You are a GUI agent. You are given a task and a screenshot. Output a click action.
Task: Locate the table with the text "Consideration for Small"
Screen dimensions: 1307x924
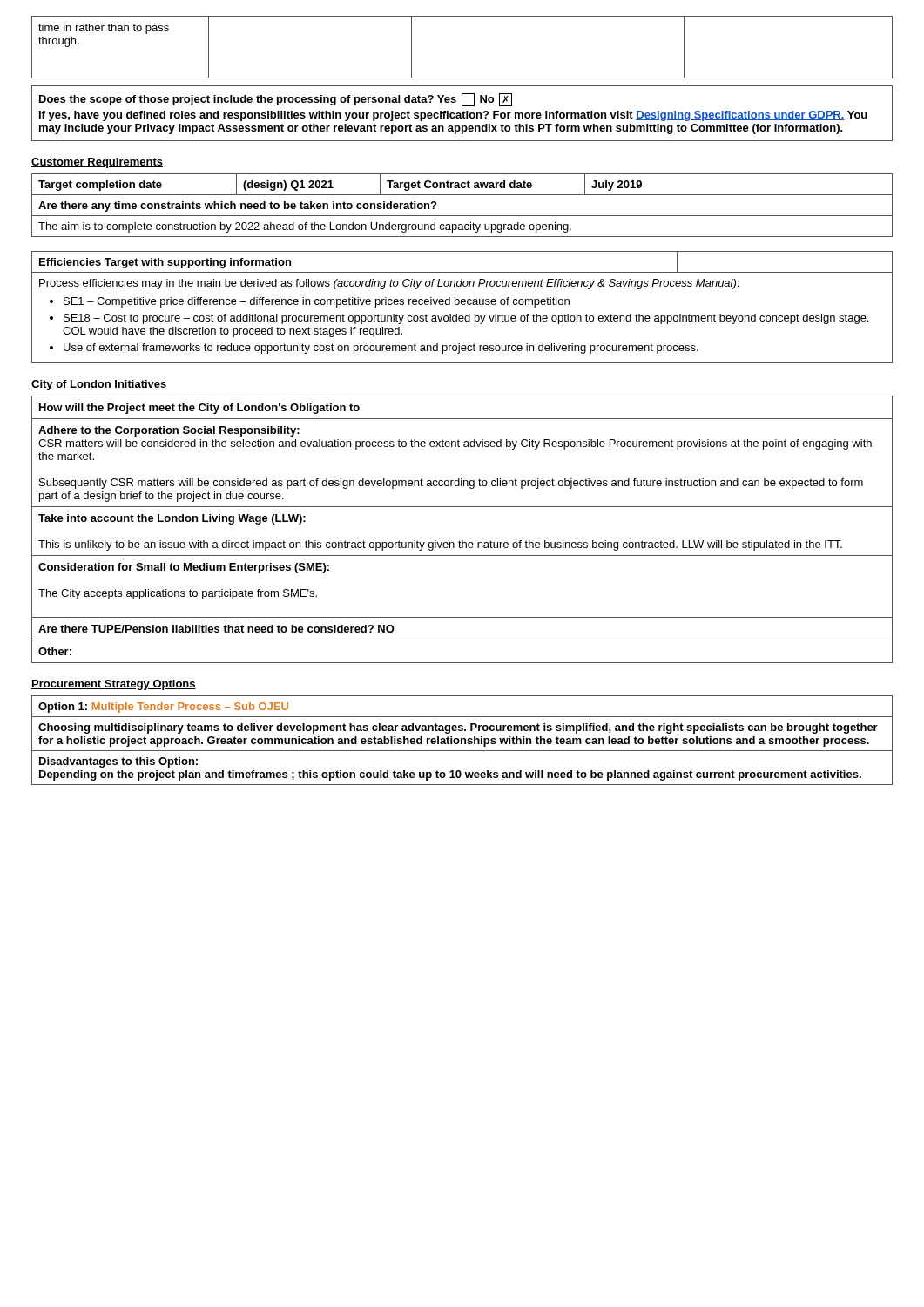(462, 529)
